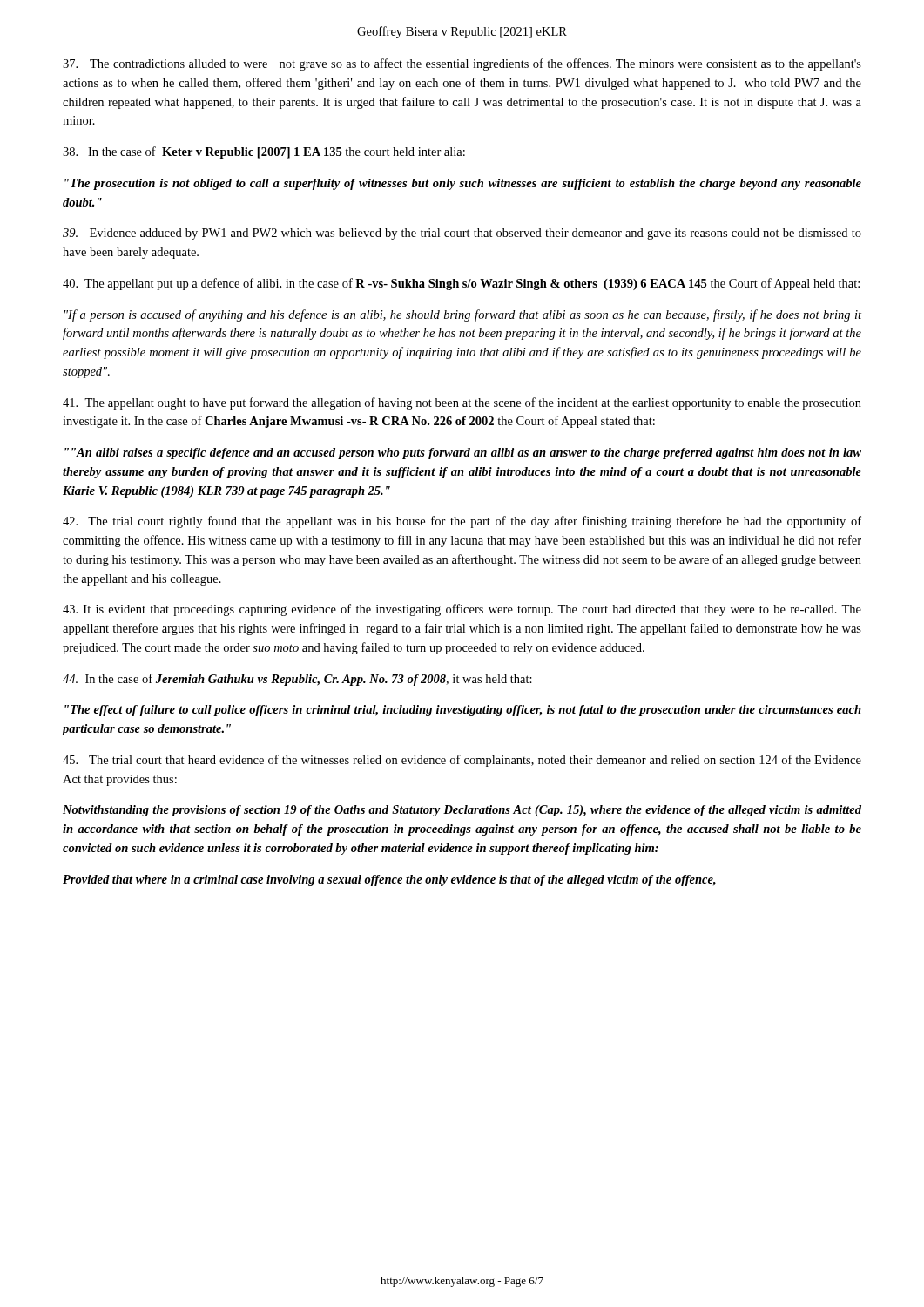Locate the text block that reads "Provided that where in a criminal case"
924x1307 pixels.
coord(390,879)
